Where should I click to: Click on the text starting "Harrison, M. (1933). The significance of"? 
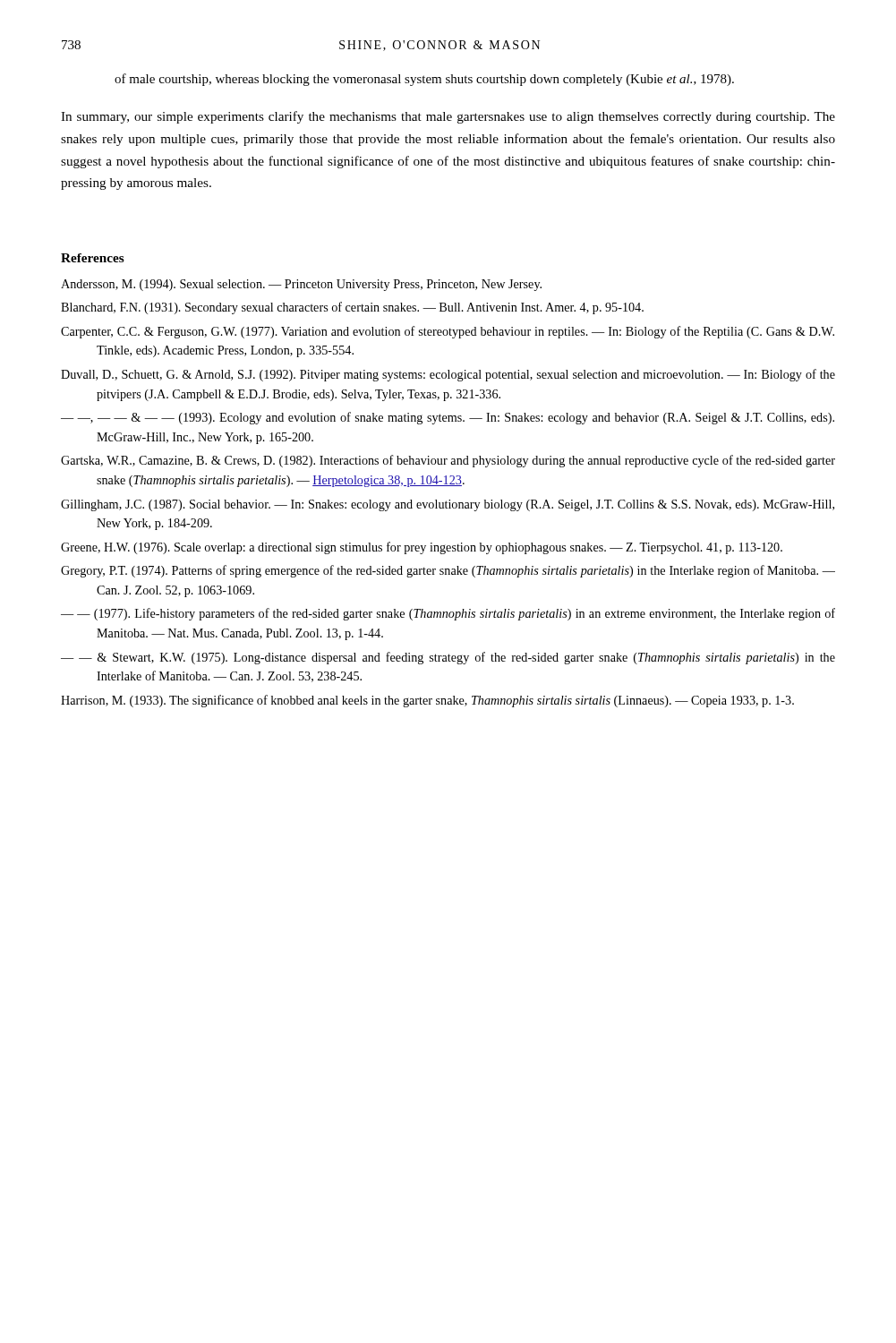click(x=448, y=701)
